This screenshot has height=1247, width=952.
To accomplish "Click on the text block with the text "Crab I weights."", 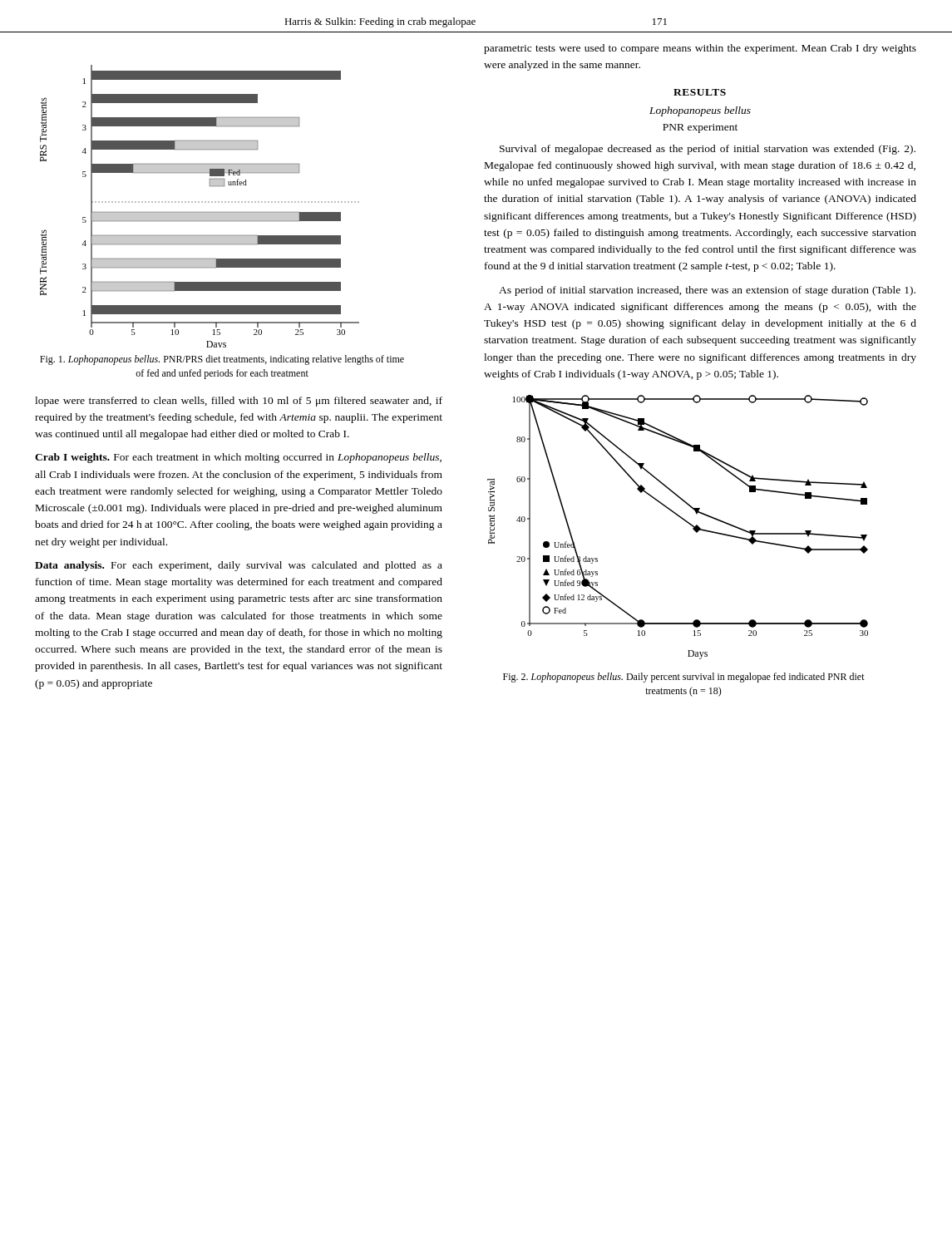I will pyautogui.click(x=239, y=499).
